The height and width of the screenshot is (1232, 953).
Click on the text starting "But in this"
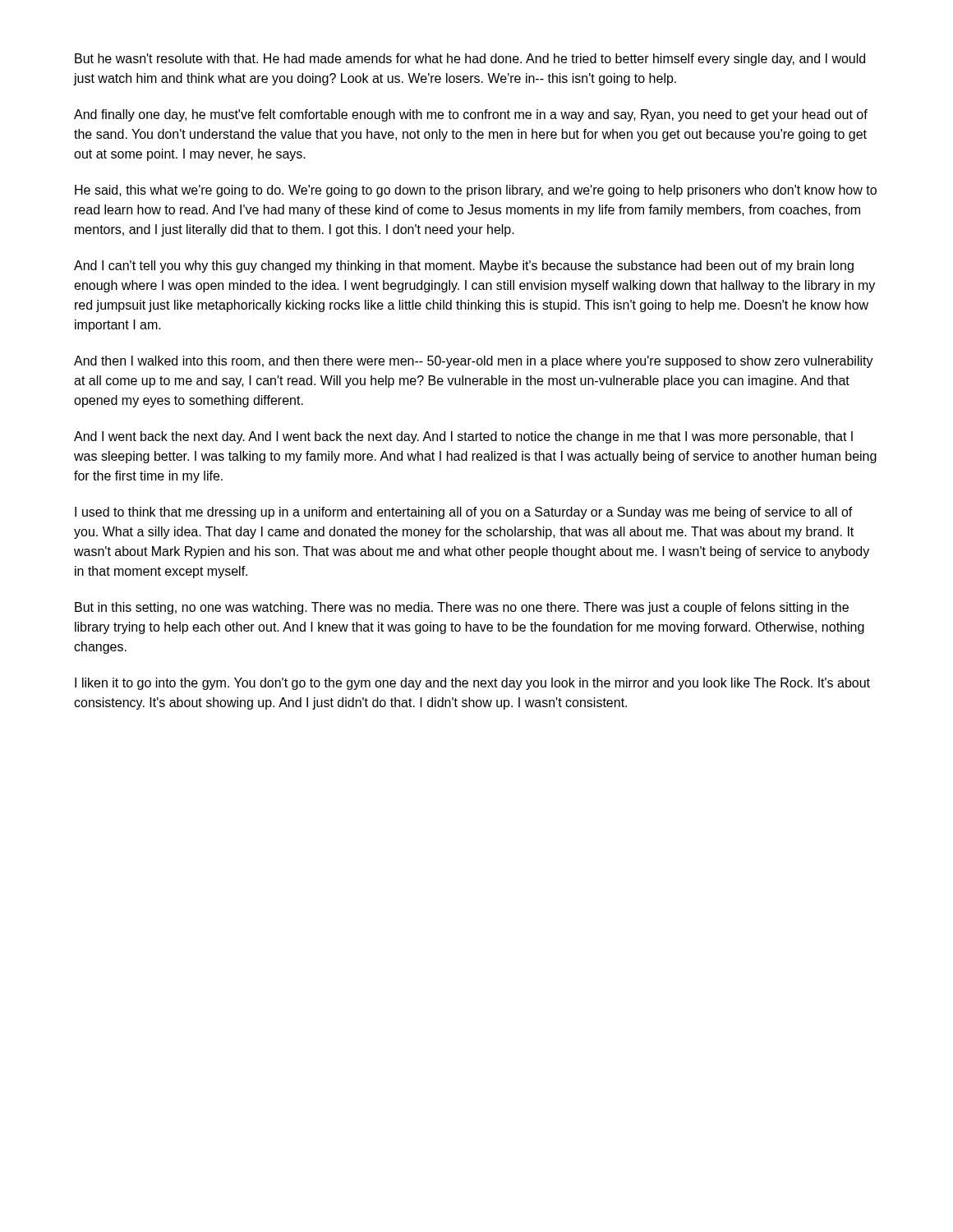pyautogui.click(x=469, y=627)
